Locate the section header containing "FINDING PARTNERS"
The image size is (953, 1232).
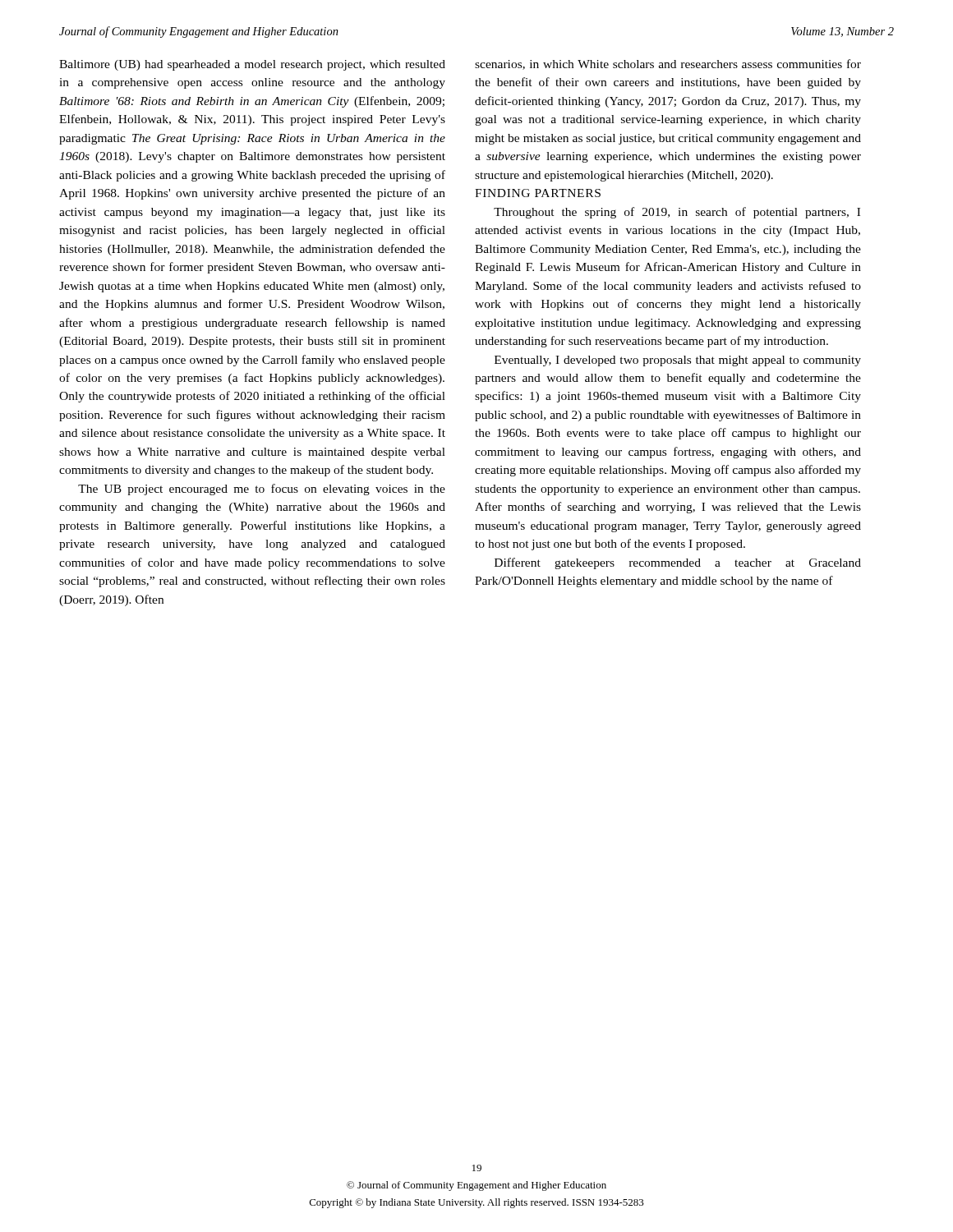(538, 193)
